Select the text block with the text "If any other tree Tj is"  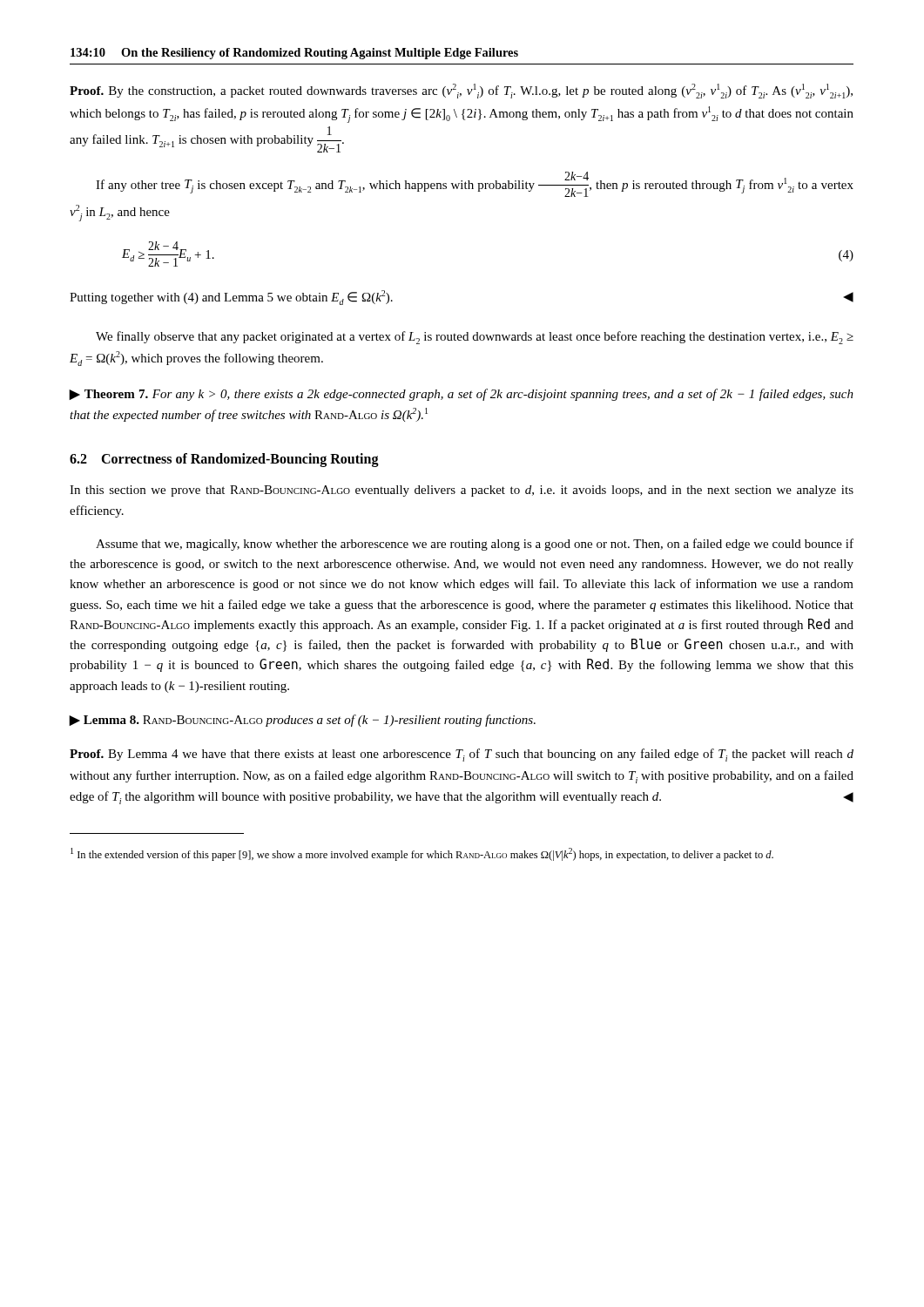pyautogui.click(x=462, y=197)
